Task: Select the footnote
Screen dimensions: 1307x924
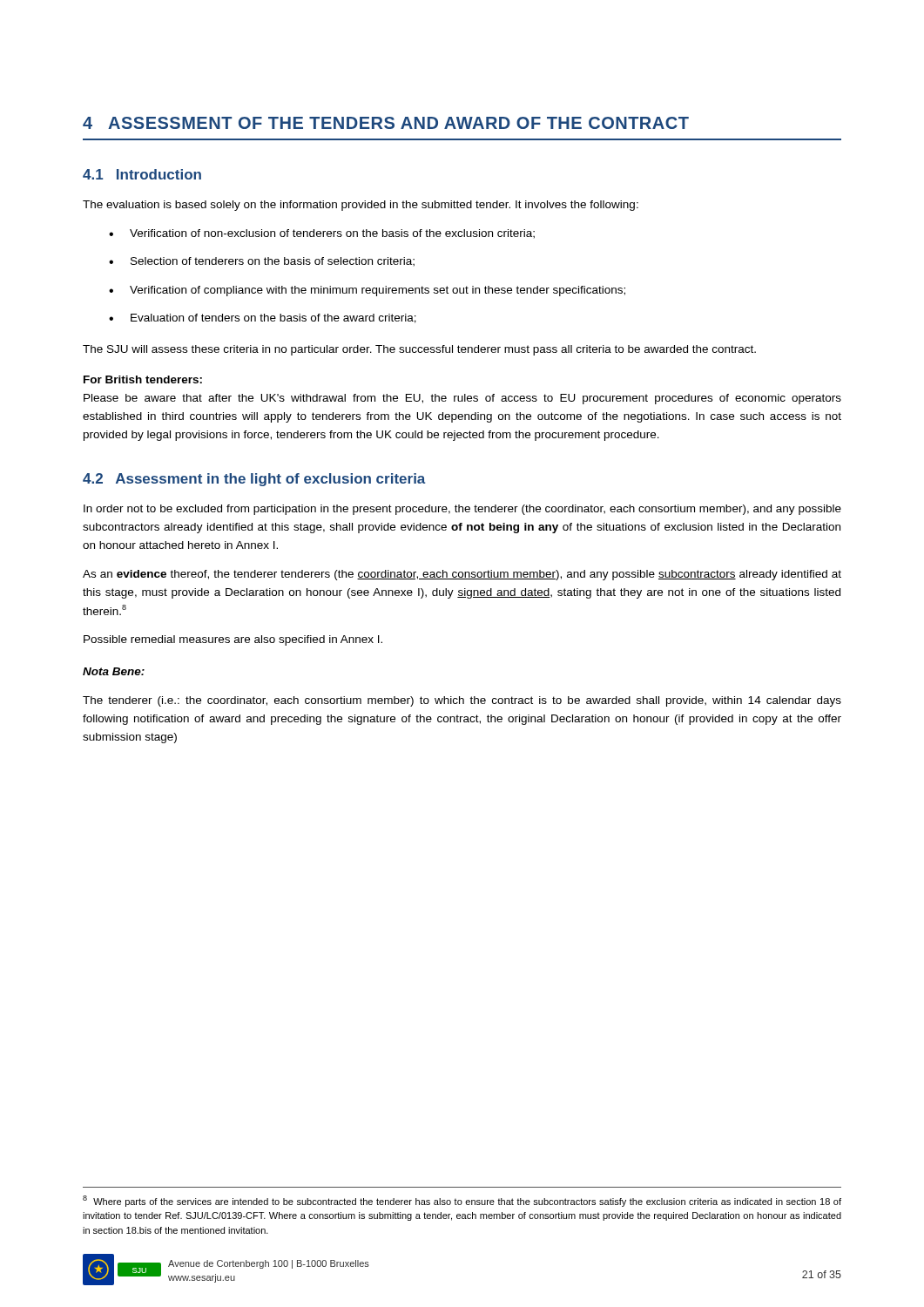Action: [x=462, y=1214]
